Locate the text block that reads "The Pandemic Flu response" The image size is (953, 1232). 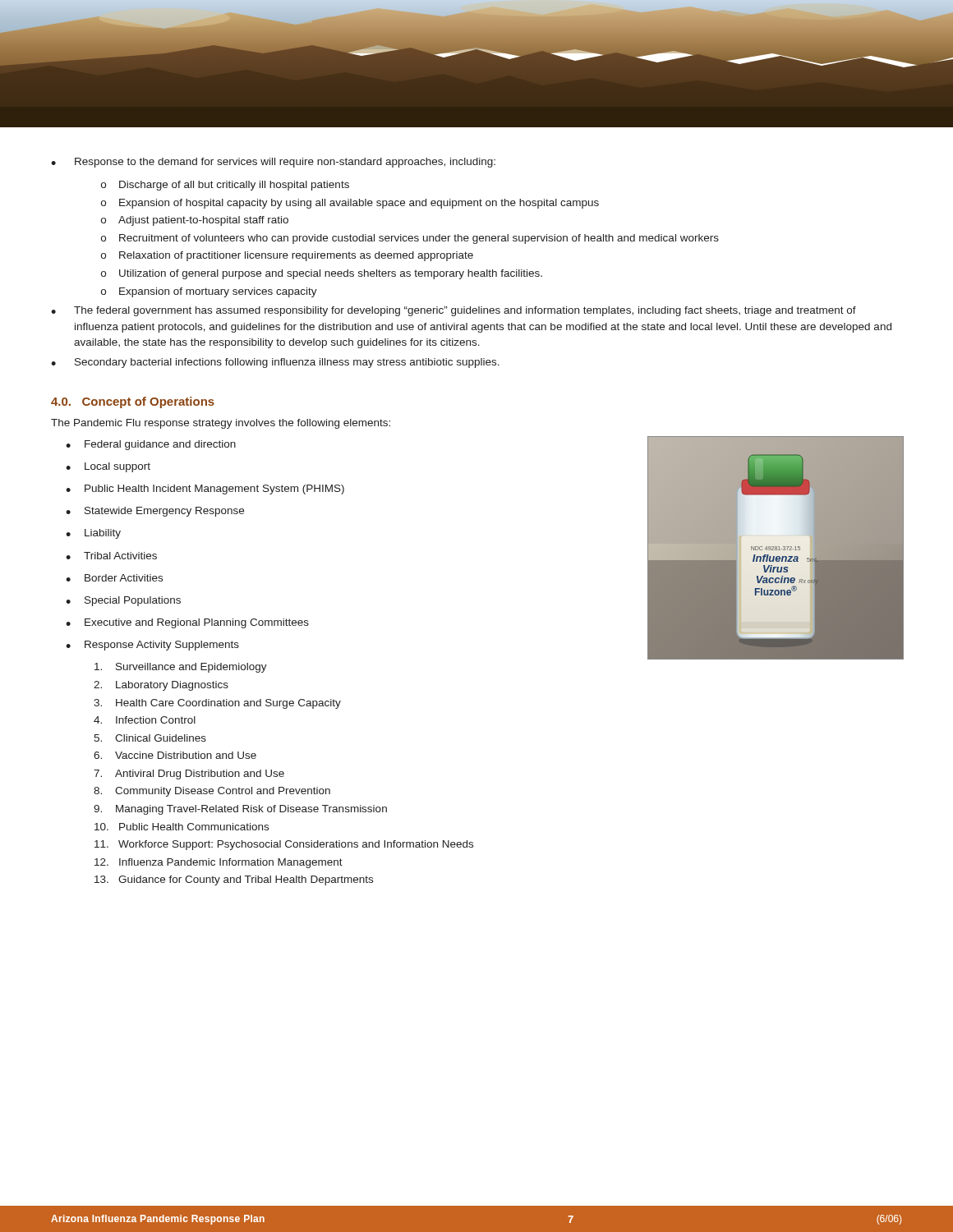pos(221,423)
